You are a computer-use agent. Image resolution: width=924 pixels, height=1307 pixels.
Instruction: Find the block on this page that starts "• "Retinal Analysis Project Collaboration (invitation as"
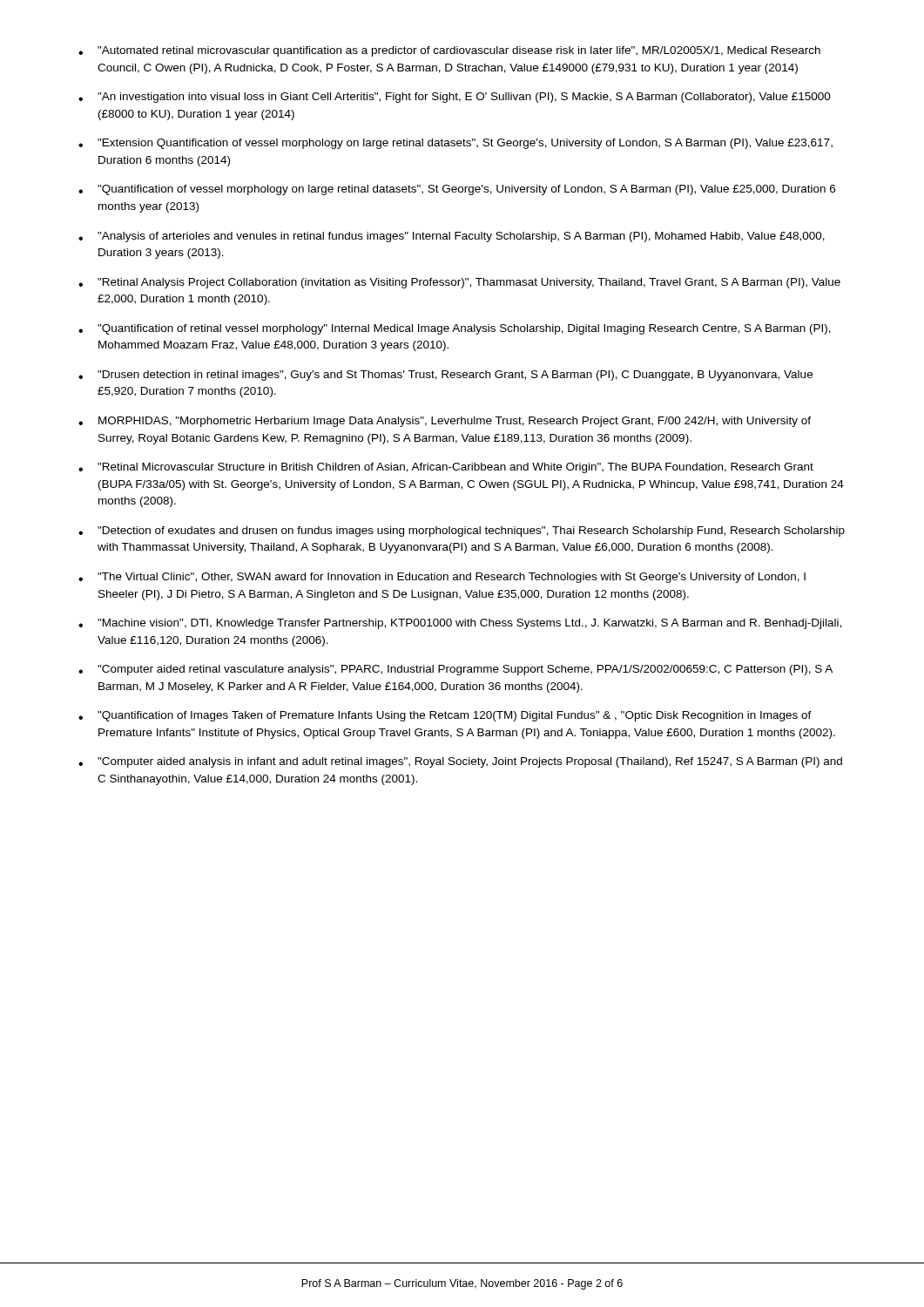(x=462, y=290)
